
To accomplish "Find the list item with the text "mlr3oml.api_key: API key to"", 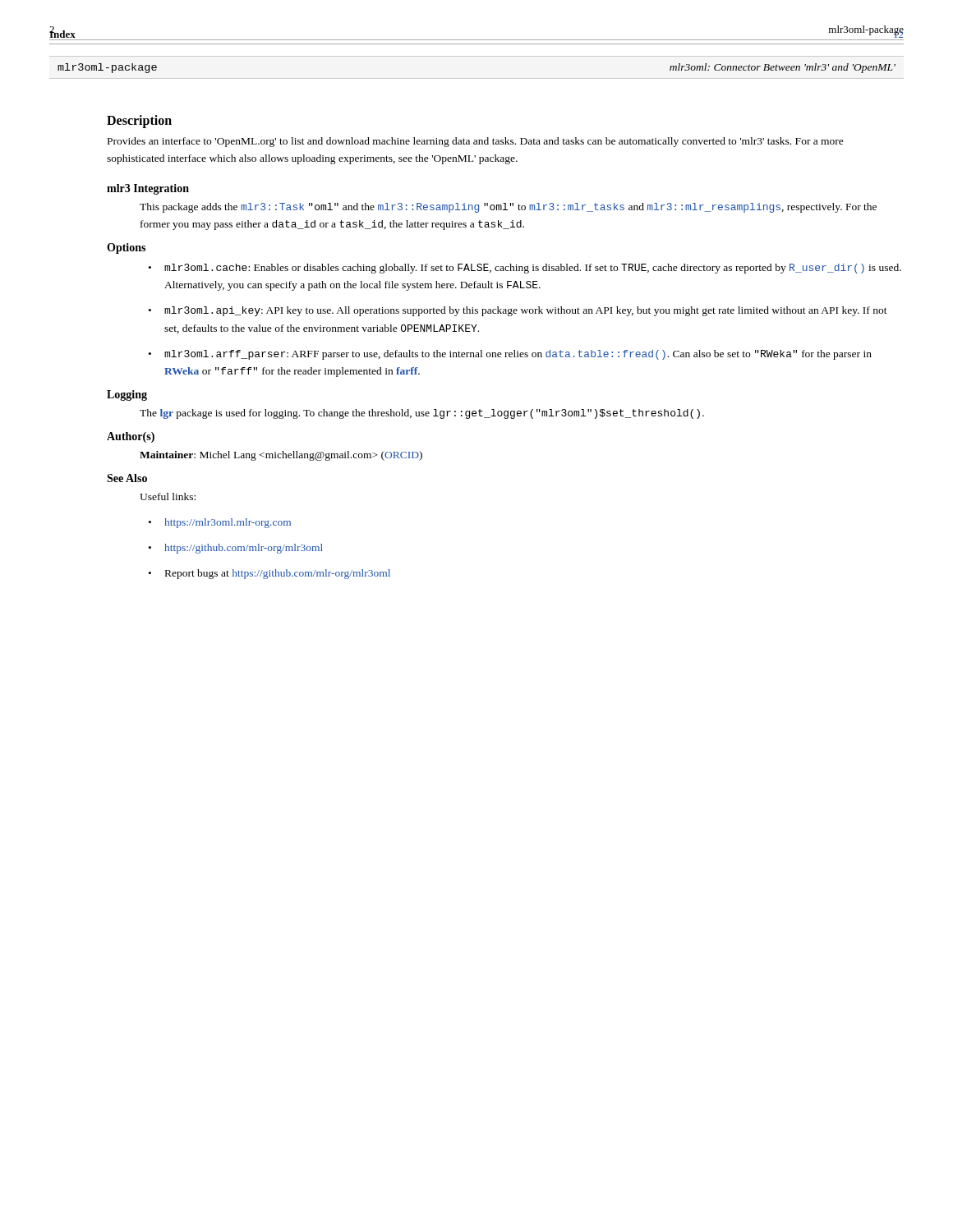I will pos(526,319).
